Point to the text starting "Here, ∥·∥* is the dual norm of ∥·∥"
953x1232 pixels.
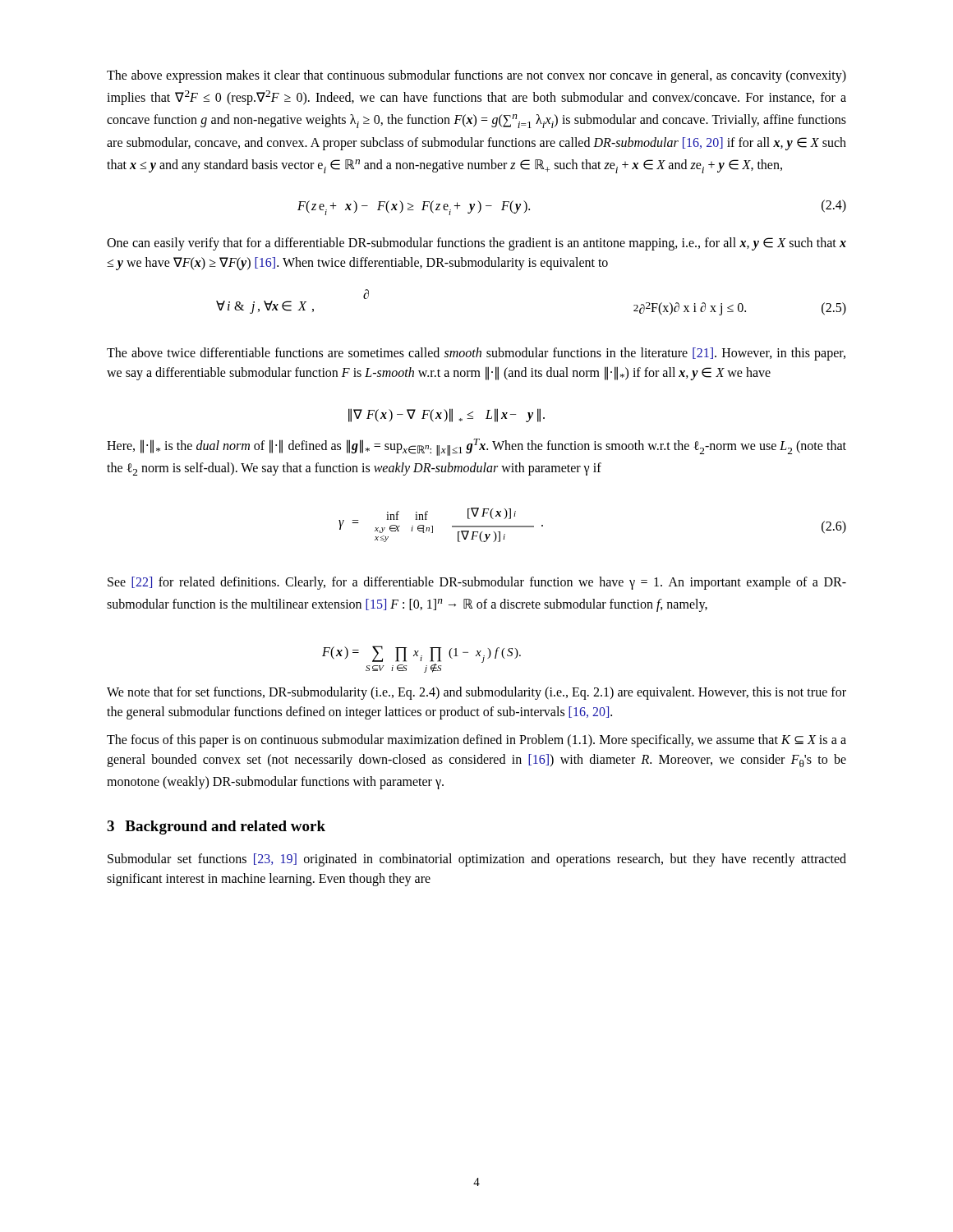click(476, 457)
